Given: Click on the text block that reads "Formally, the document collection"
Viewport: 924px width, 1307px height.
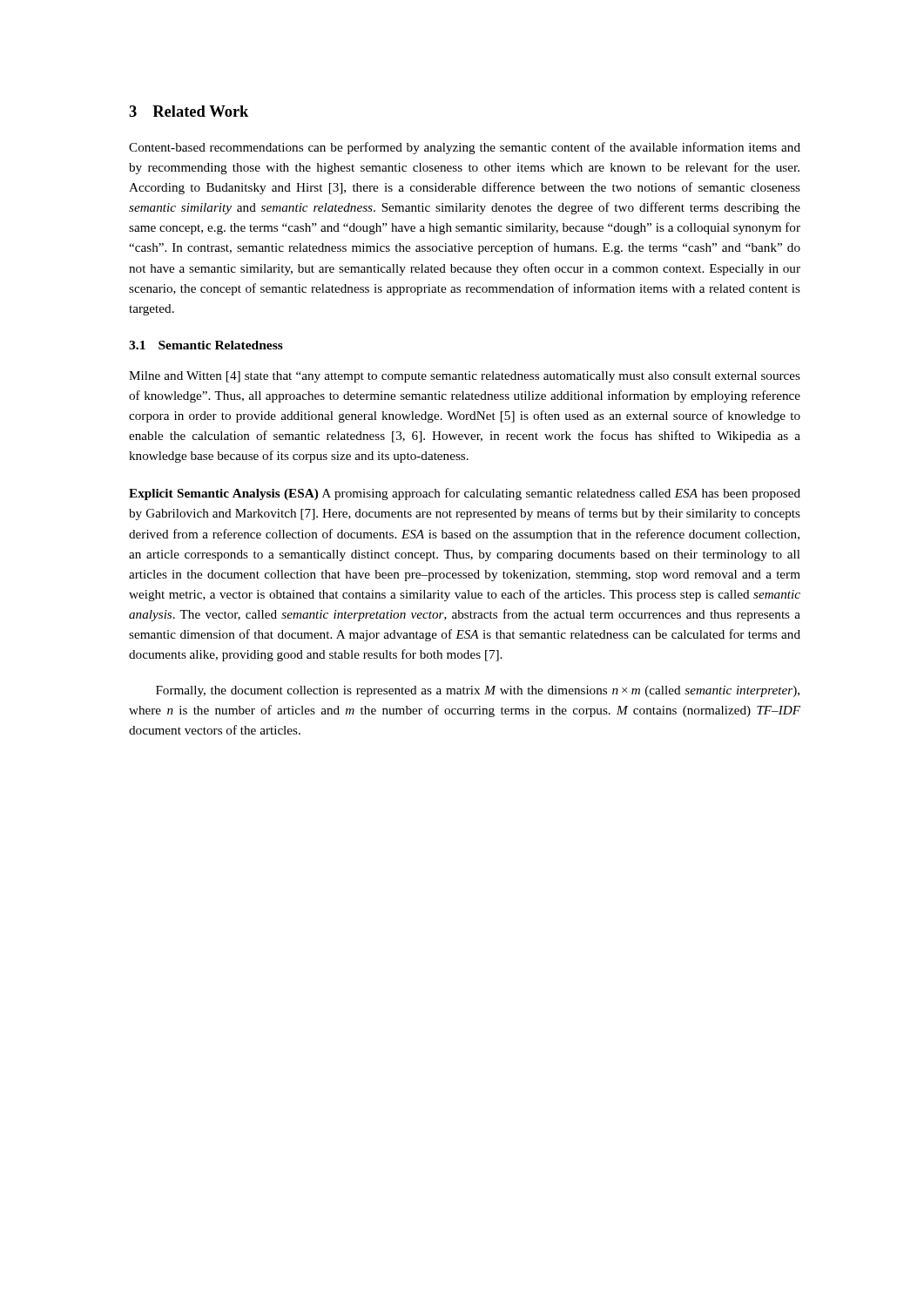Looking at the screenshot, I should pyautogui.click(x=465, y=710).
